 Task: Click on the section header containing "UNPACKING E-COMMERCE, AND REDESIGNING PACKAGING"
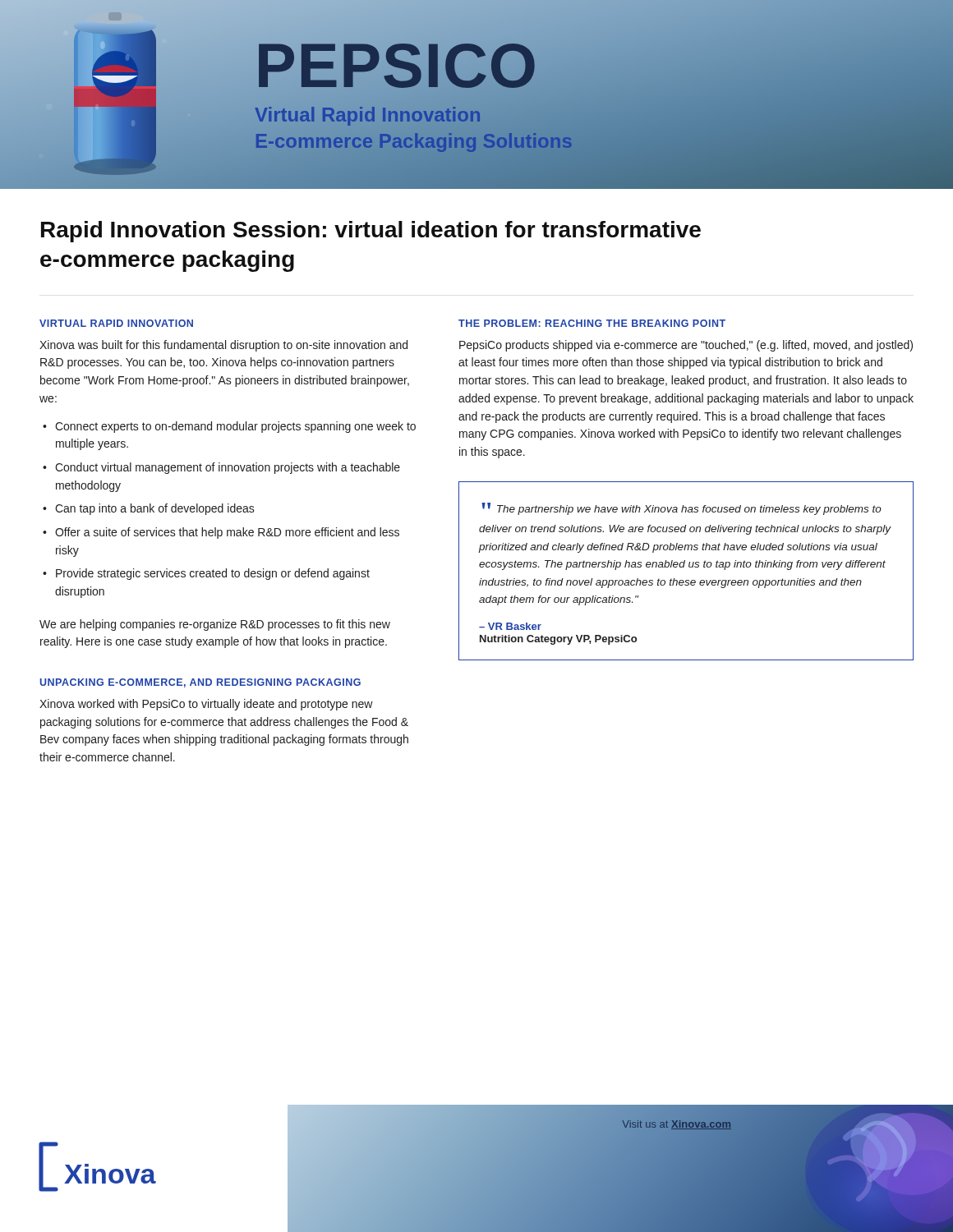coord(200,683)
